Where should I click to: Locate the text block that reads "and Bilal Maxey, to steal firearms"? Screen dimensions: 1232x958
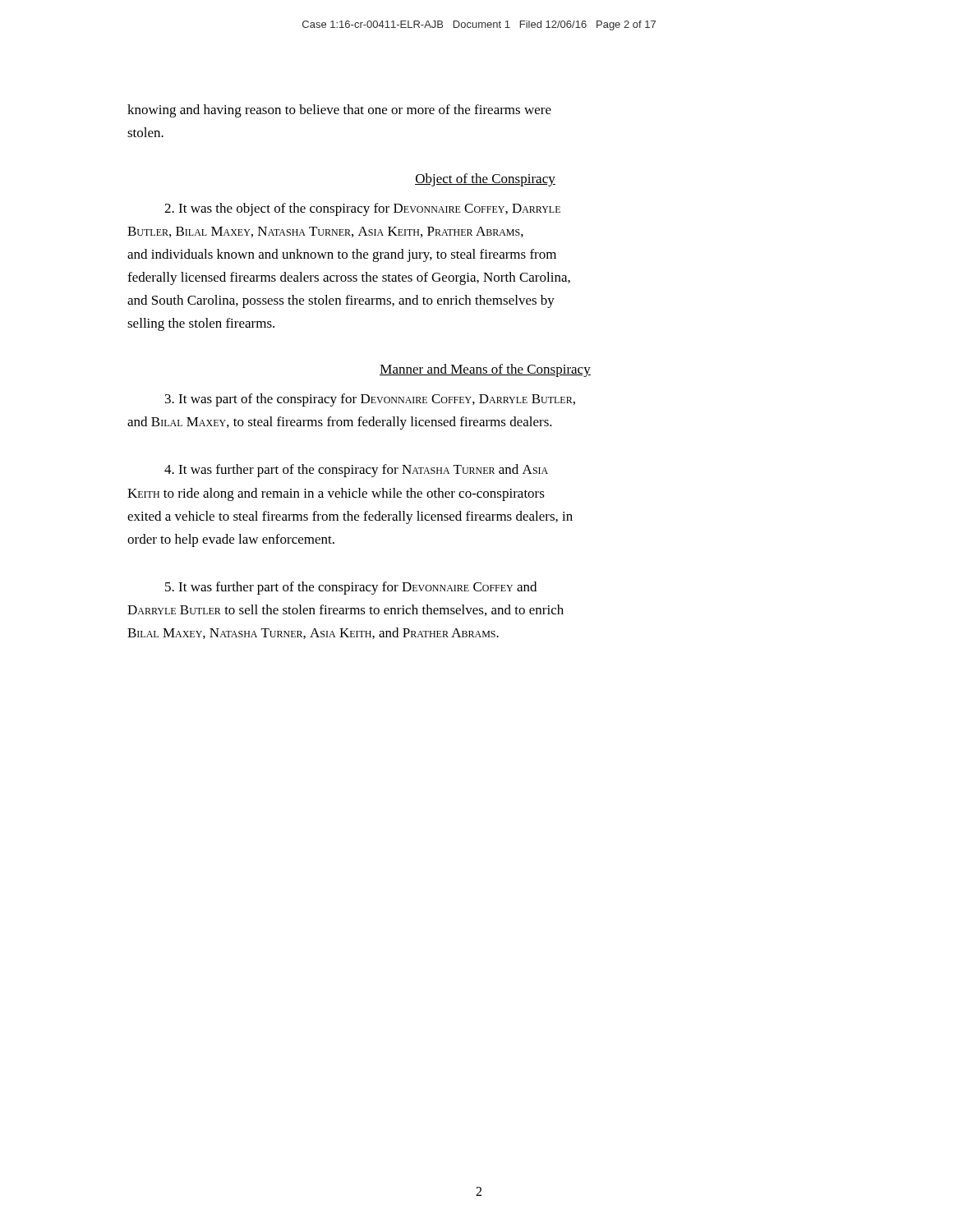tap(340, 422)
